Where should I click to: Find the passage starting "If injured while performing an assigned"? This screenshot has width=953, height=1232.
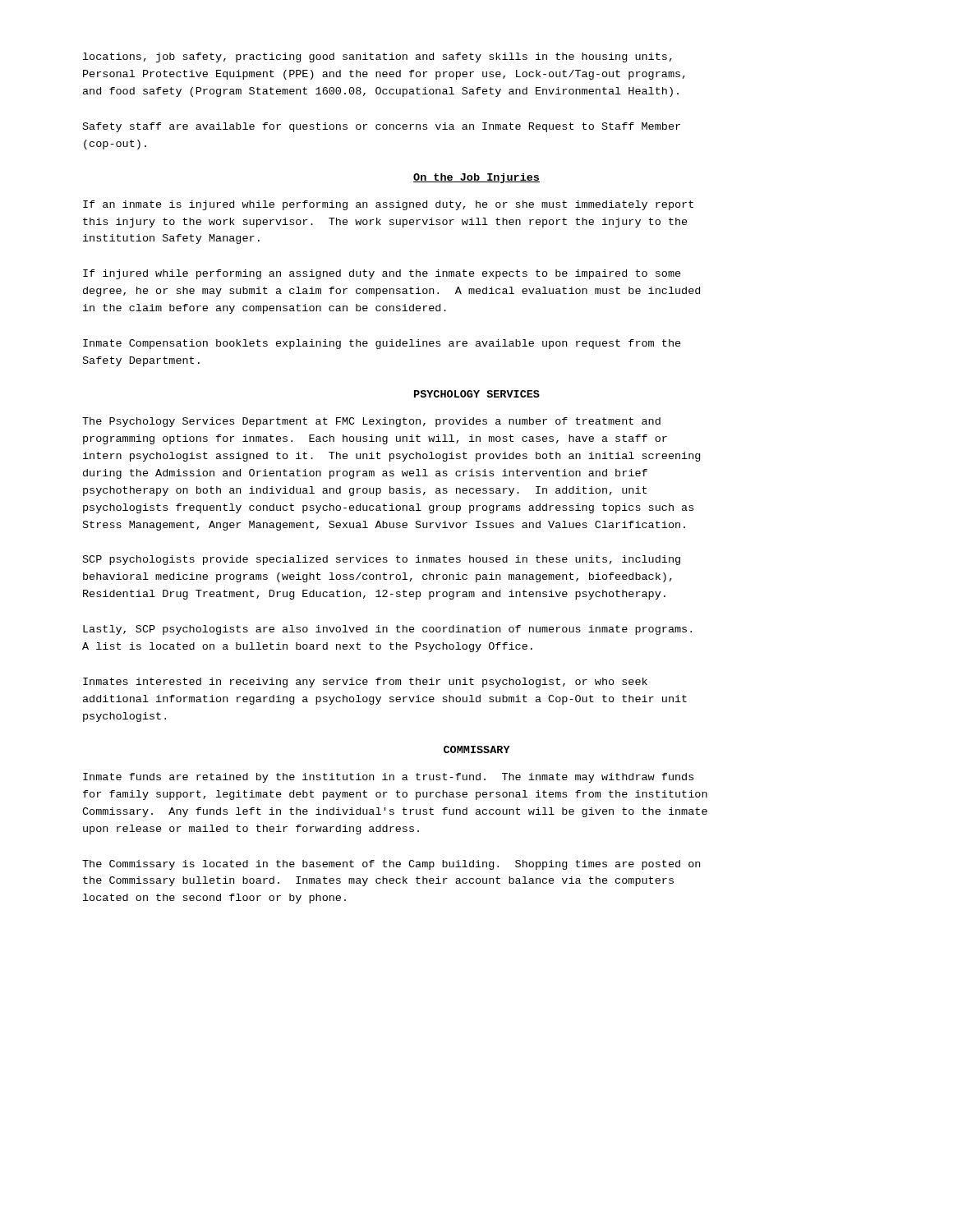392,291
